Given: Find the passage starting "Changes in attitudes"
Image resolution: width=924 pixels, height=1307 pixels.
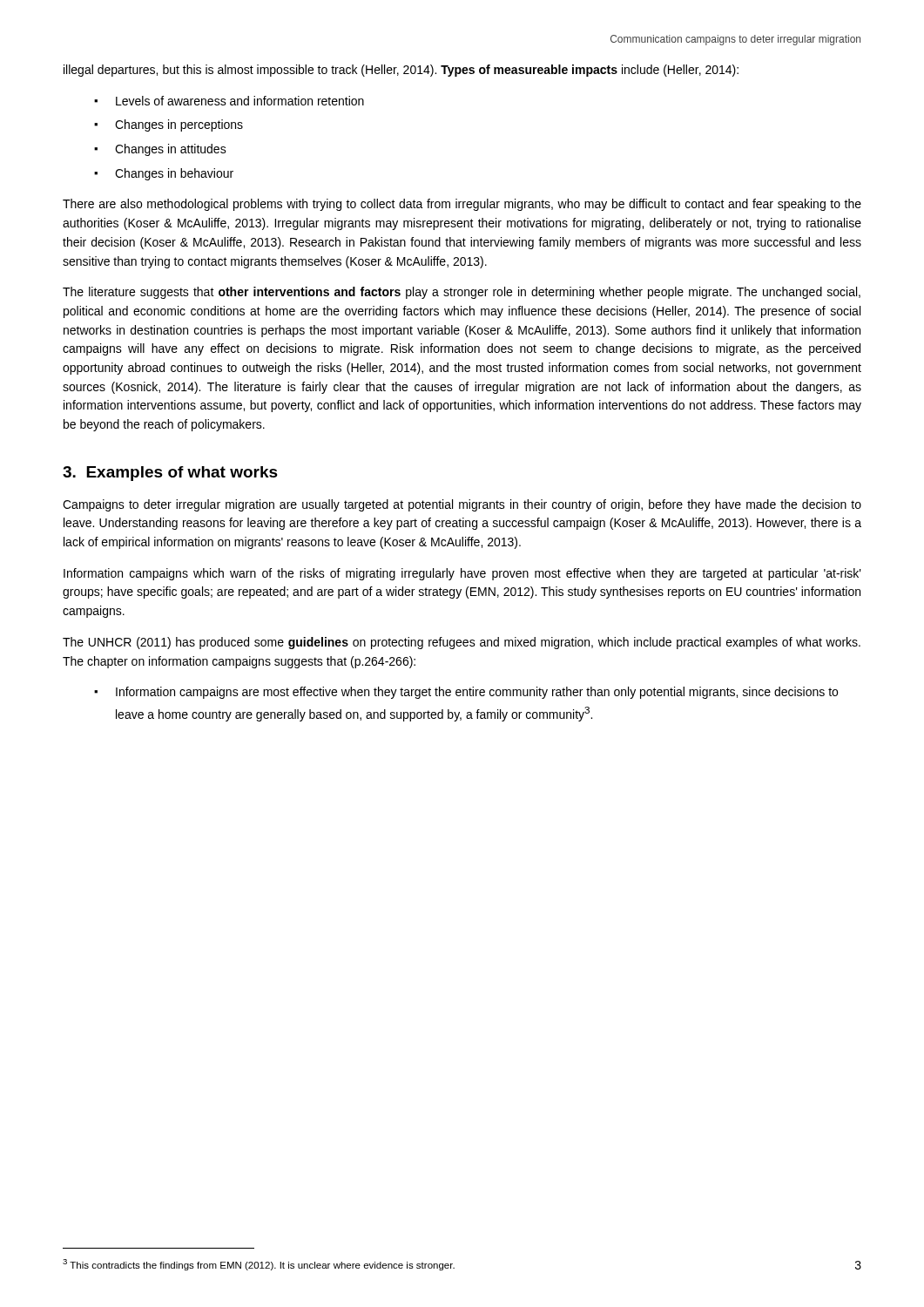Looking at the screenshot, I should point(171,149).
